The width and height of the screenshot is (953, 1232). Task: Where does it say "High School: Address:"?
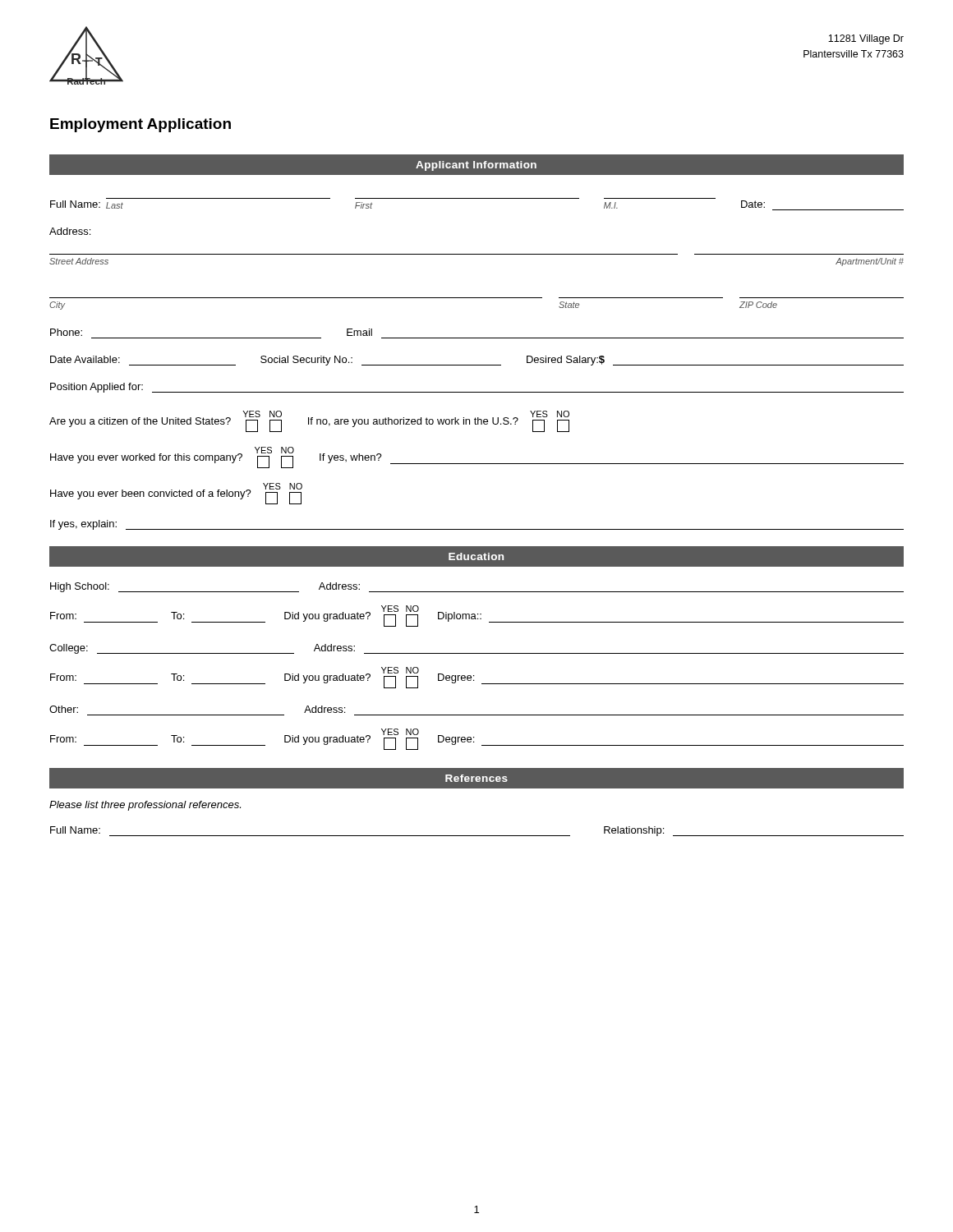click(476, 585)
